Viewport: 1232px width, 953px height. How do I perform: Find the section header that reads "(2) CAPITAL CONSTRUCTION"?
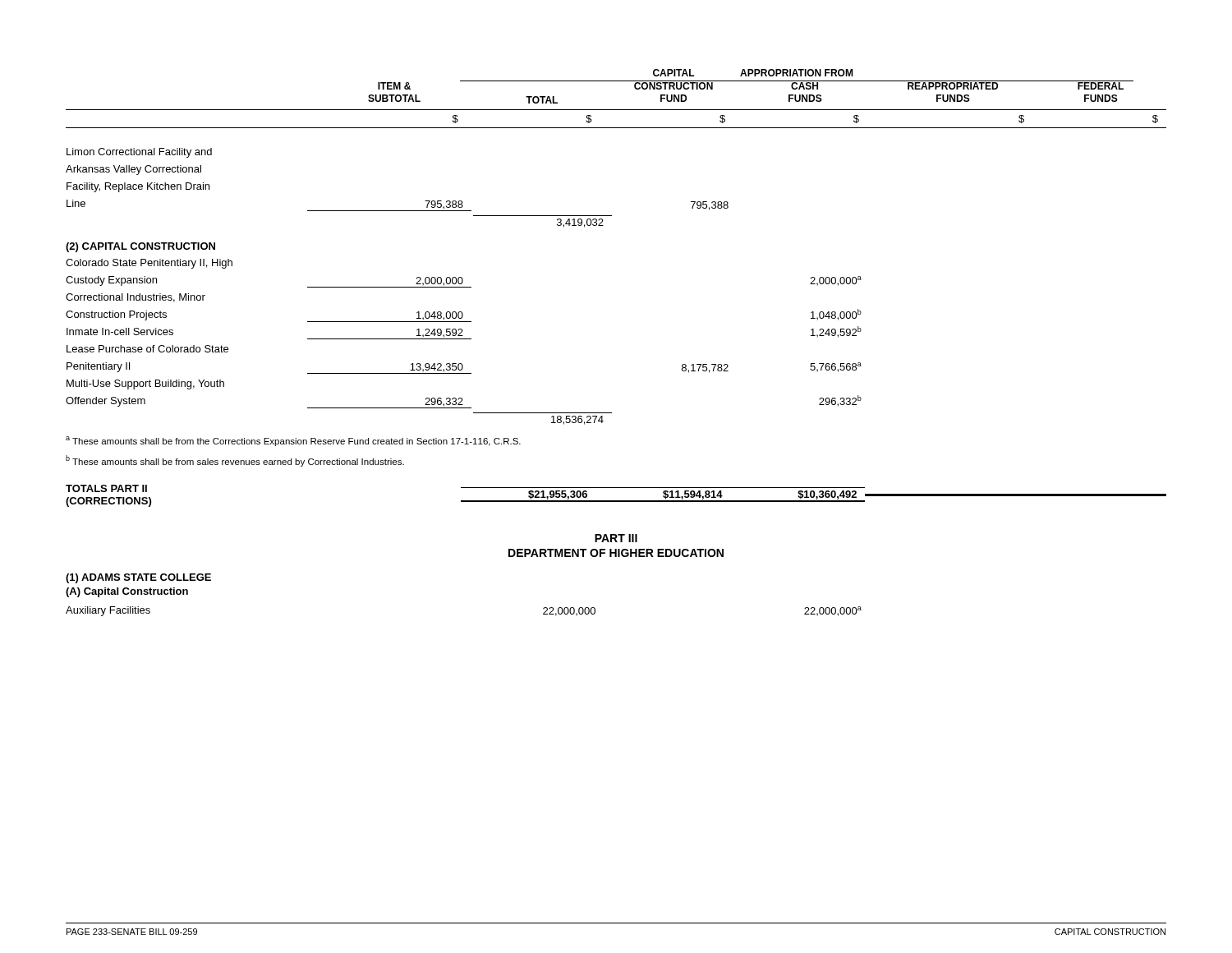[141, 246]
